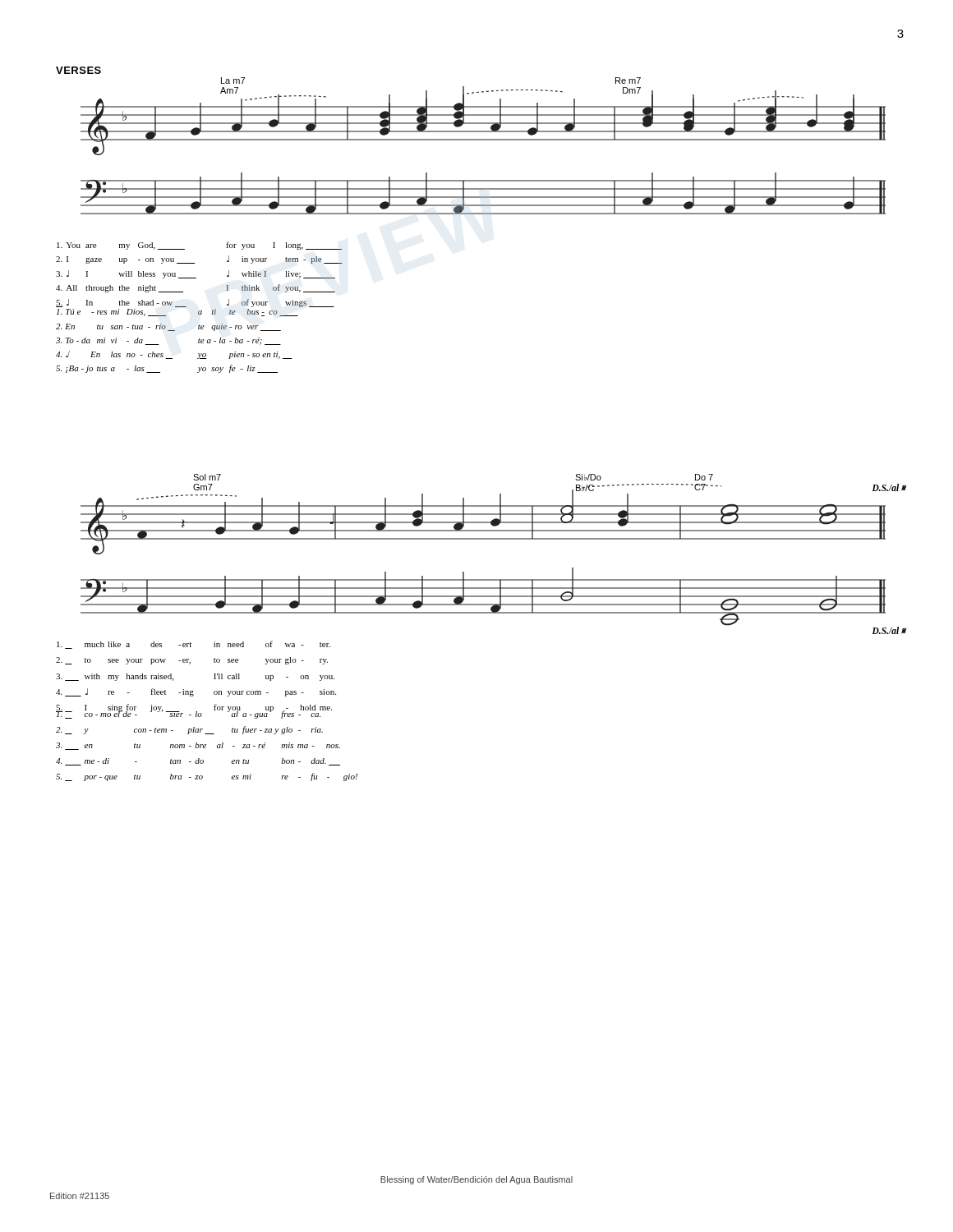Click the passage that begins "co - mo elde-sier-loala"
This screenshot has width=953, height=1232.
click(208, 745)
